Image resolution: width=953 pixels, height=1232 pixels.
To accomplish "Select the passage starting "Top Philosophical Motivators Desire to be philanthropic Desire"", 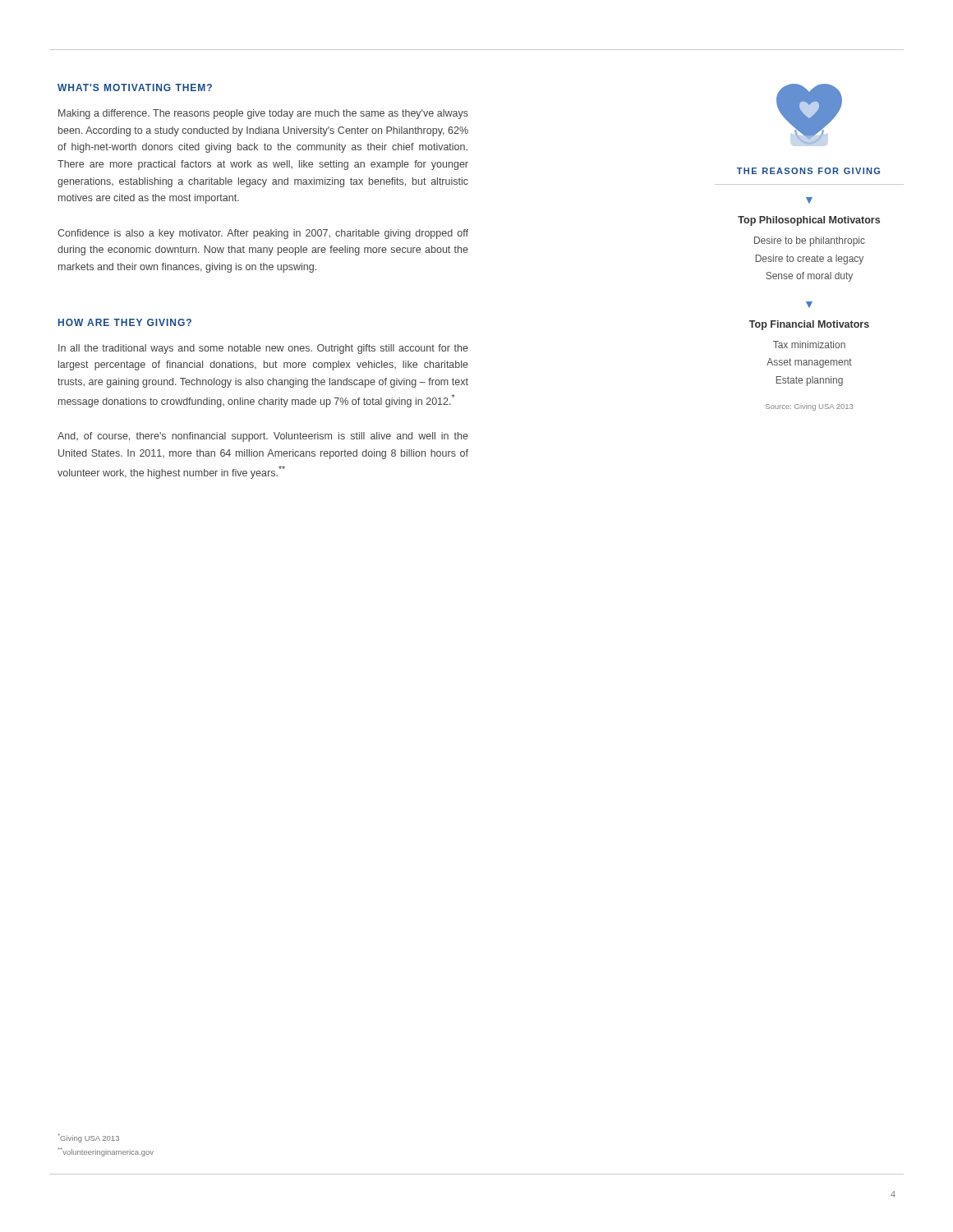I will point(809,250).
